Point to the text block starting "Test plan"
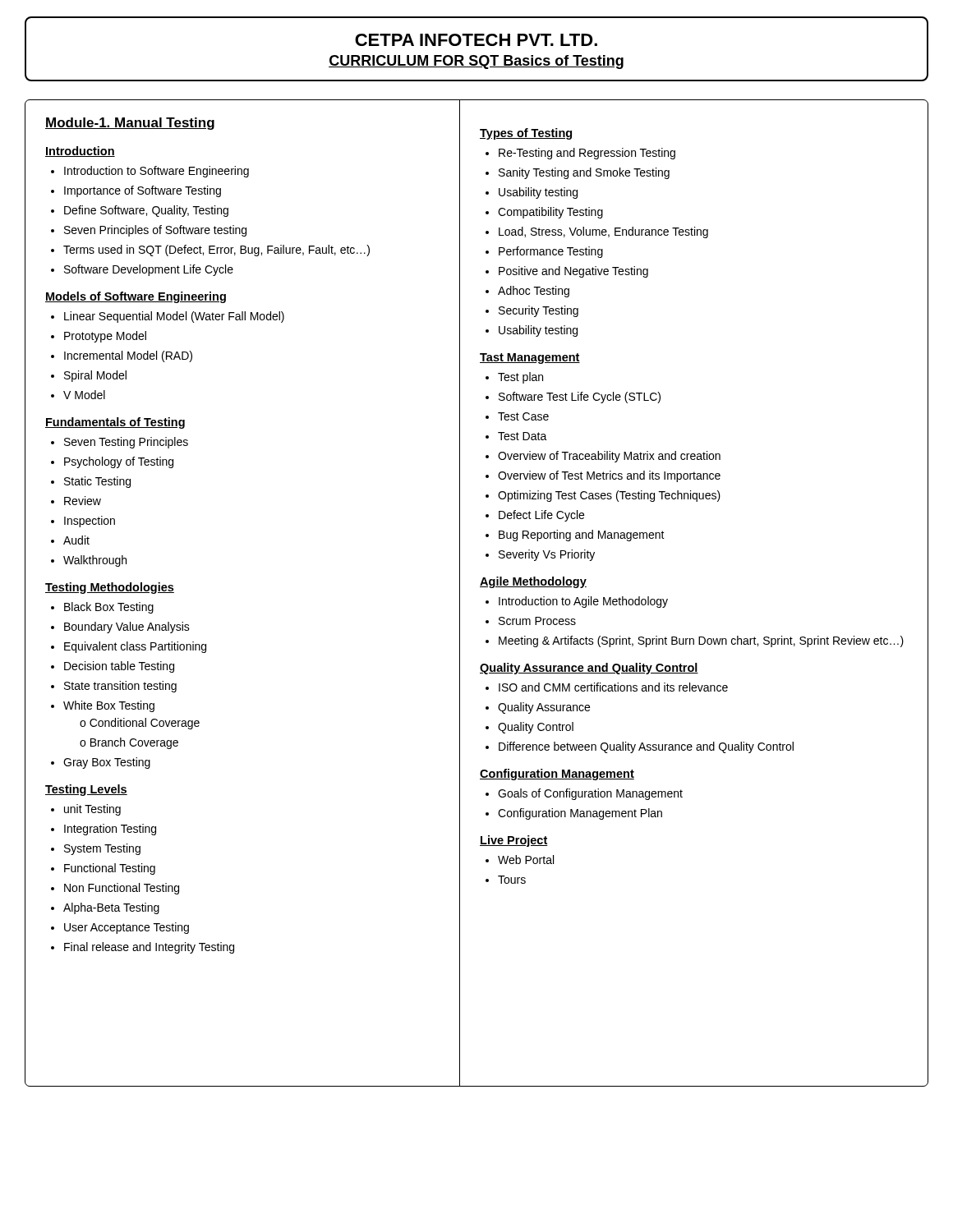The image size is (953, 1232). (521, 377)
